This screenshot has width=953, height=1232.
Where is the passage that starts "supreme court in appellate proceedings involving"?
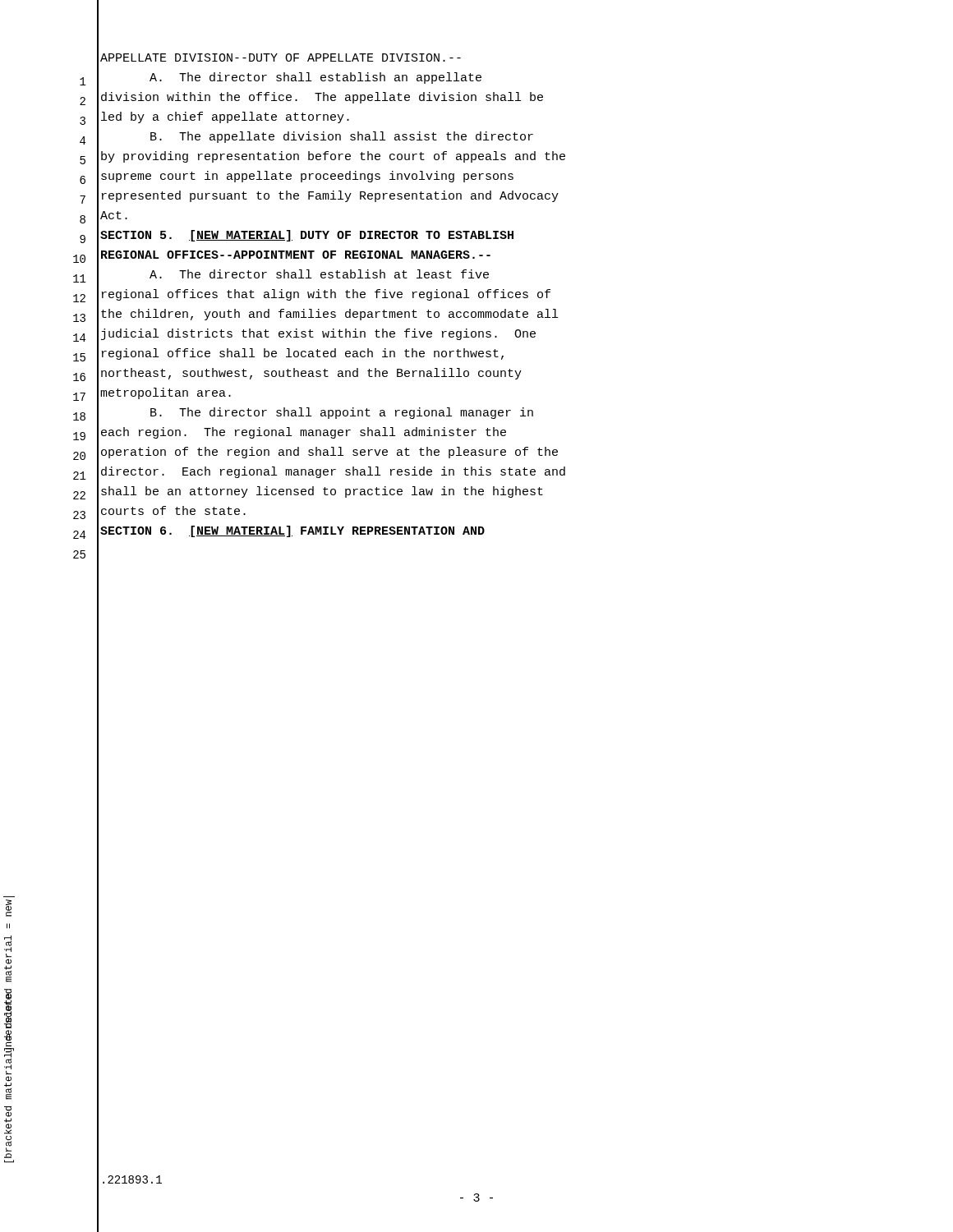point(307,177)
